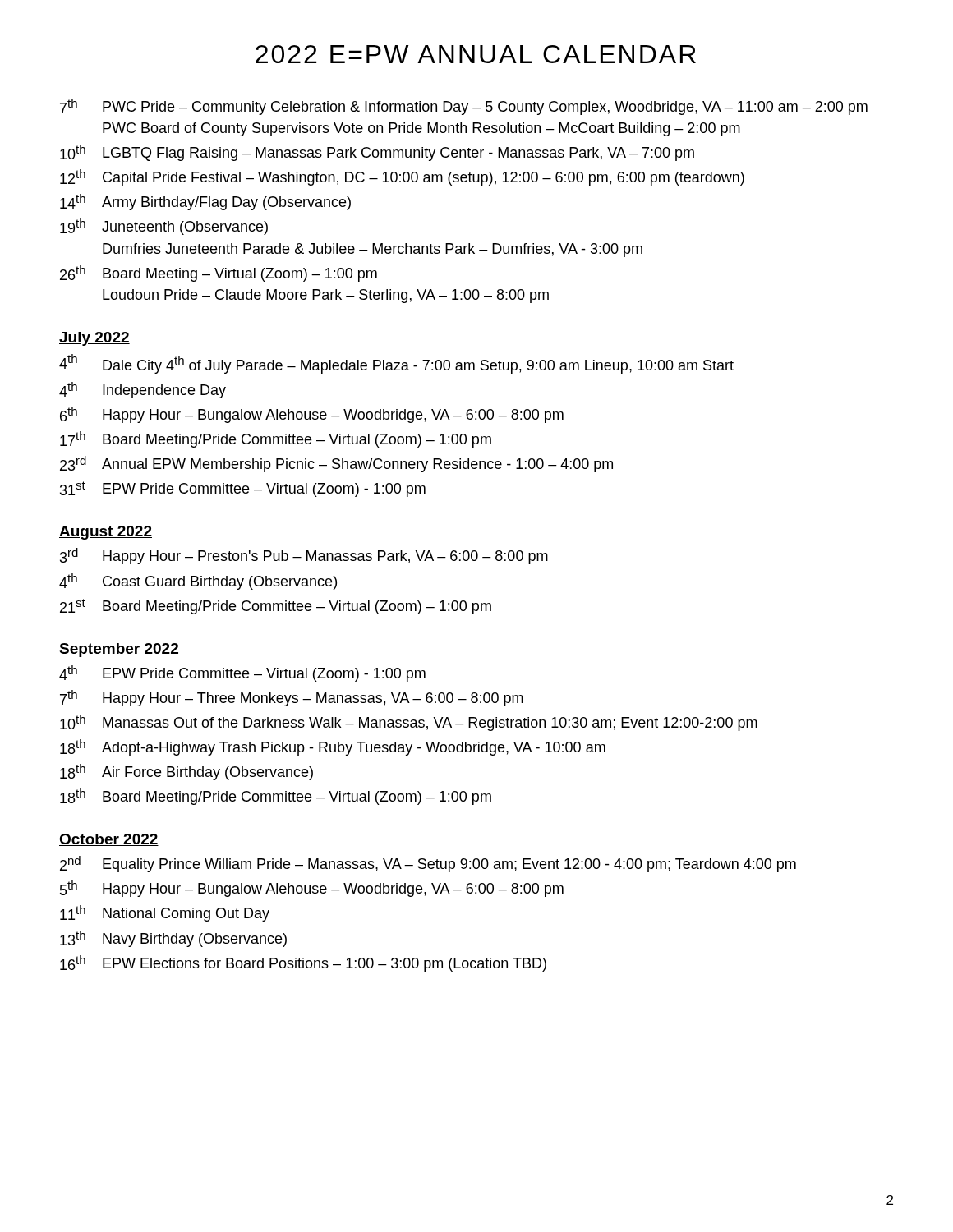Screen dimensions: 1232x953
Task: Navigate to the region starting "31st EPW Pride Committee – Virtual"
Action: (x=243, y=489)
